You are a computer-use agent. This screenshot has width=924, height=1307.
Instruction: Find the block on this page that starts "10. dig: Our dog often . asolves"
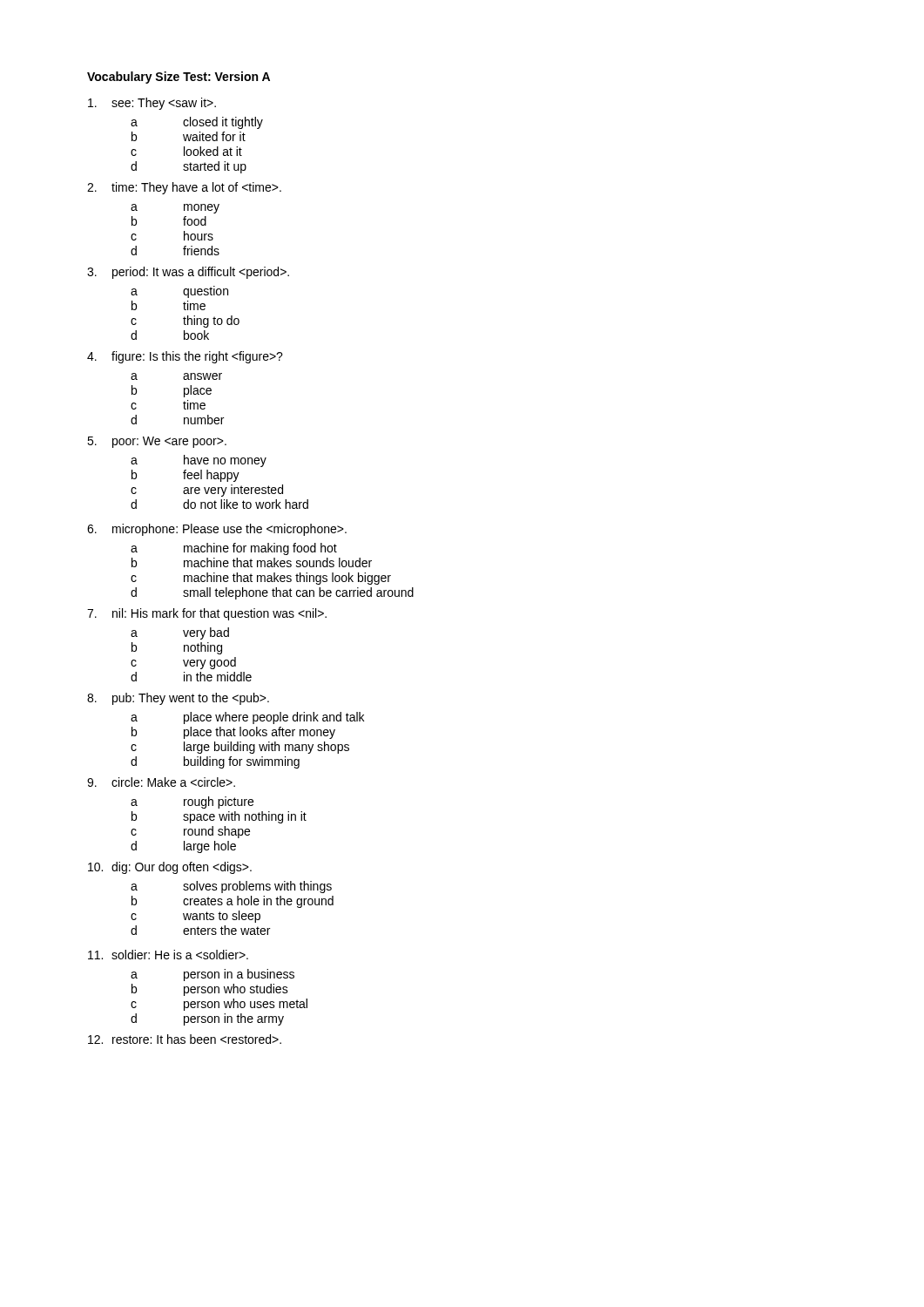[x=170, y=868]
